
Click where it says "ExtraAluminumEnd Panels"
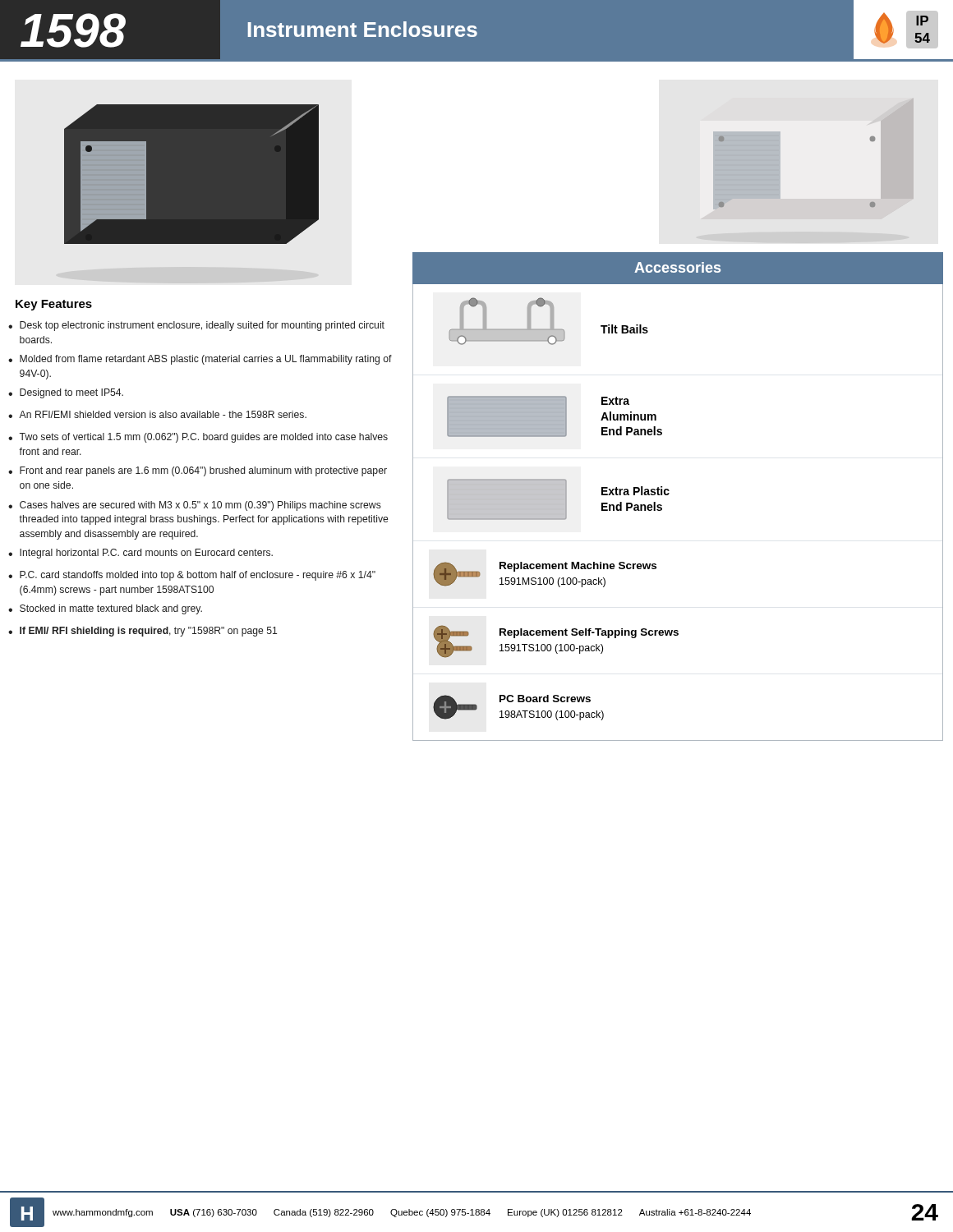point(632,416)
